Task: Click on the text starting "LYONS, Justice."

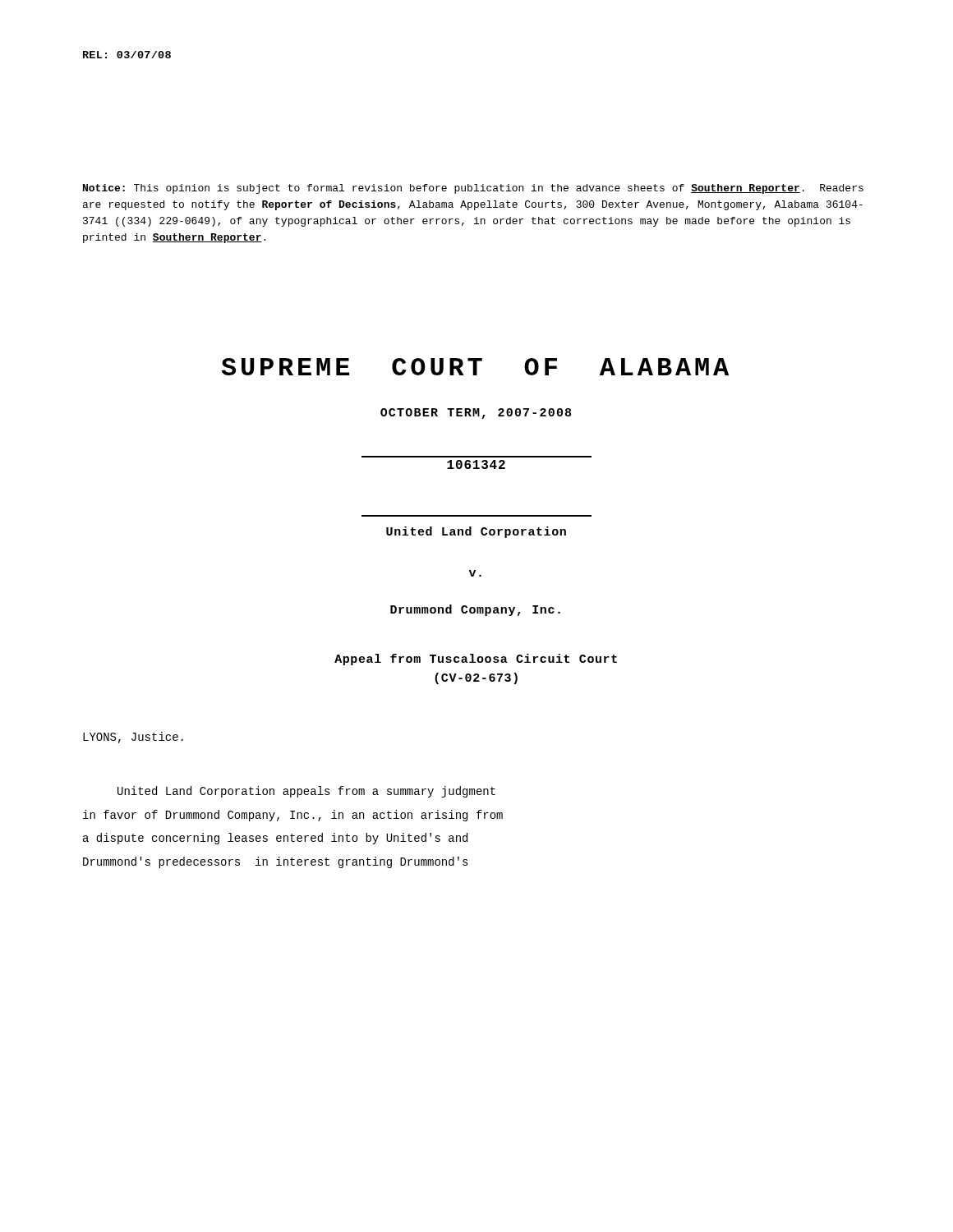Action: [134, 738]
